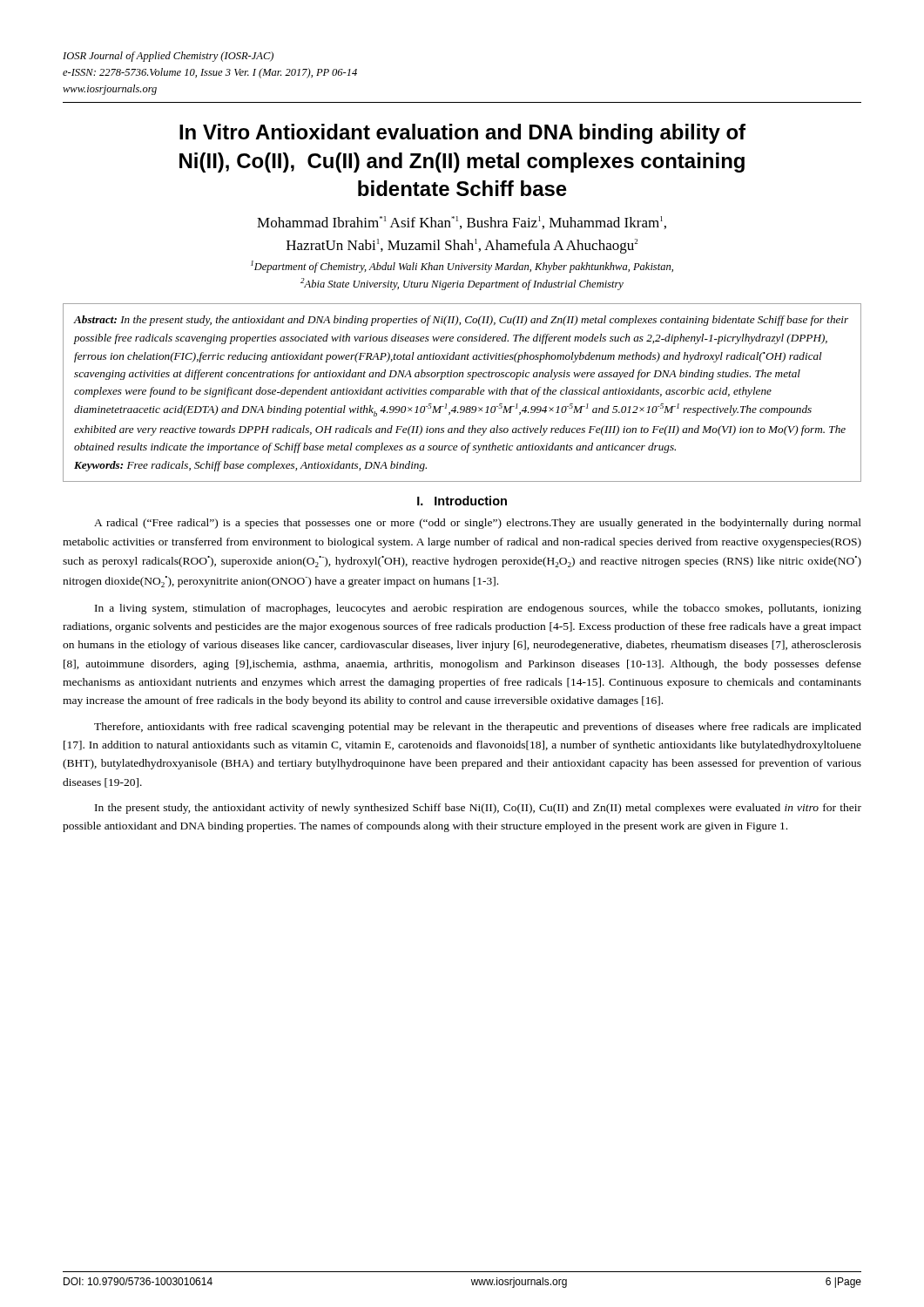Image resolution: width=924 pixels, height=1307 pixels.
Task: Locate the title containing "In Vitro Antioxidant evaluation"
Action: coord(462,160)
